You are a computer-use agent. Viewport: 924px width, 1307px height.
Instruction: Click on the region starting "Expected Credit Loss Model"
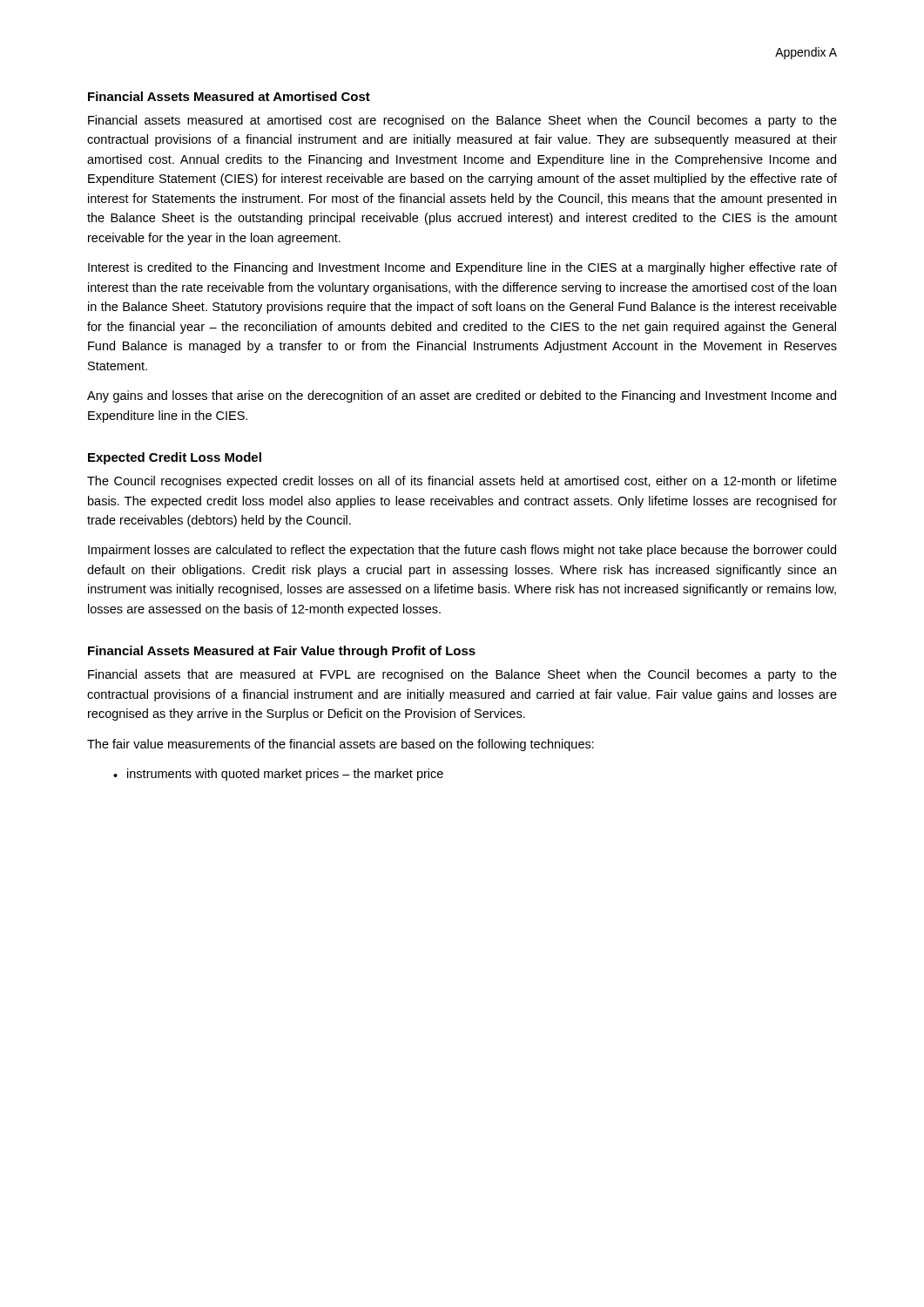[x=175, y=457]
